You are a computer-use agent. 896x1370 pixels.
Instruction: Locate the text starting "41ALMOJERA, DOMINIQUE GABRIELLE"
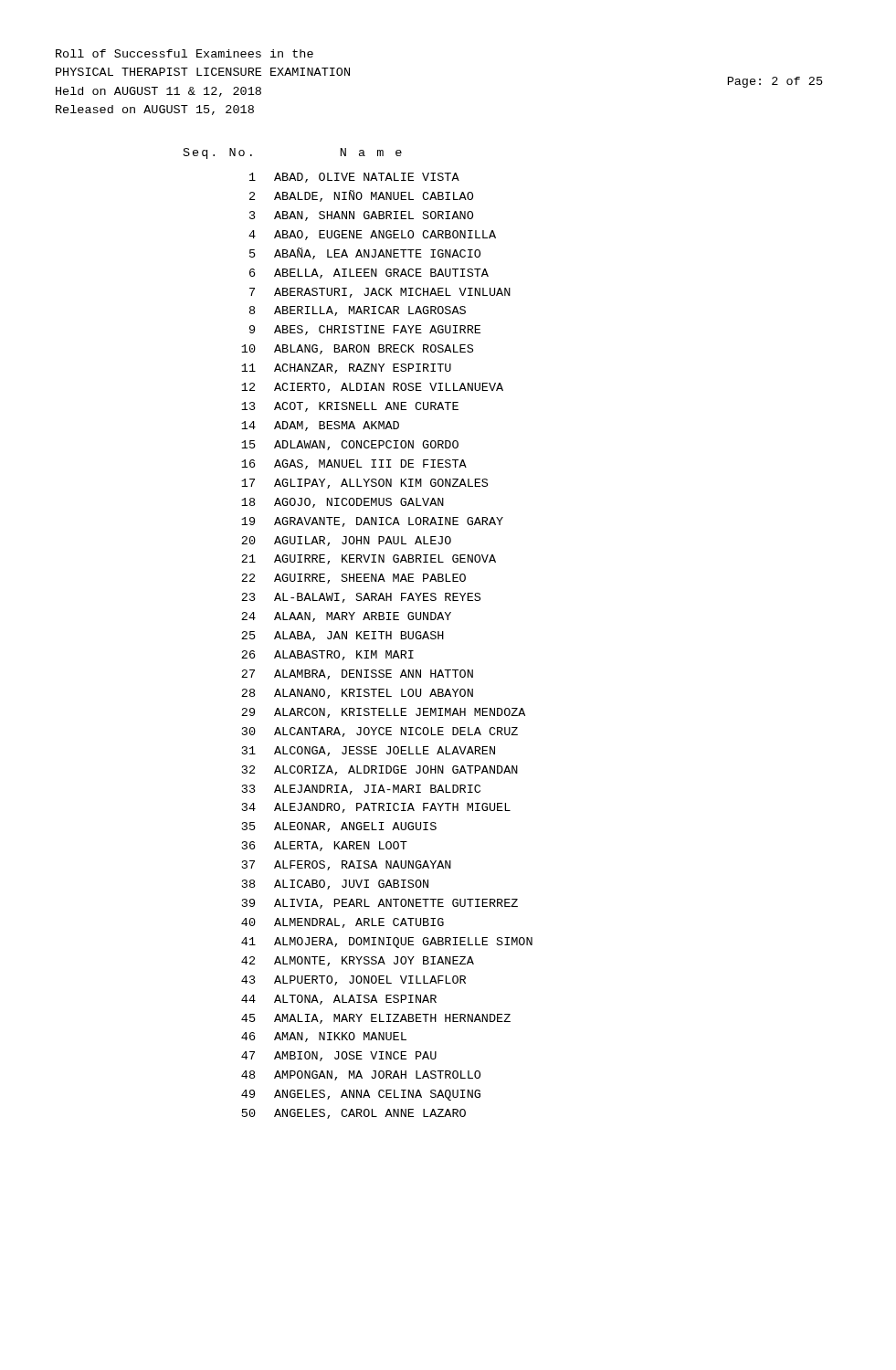511,943
